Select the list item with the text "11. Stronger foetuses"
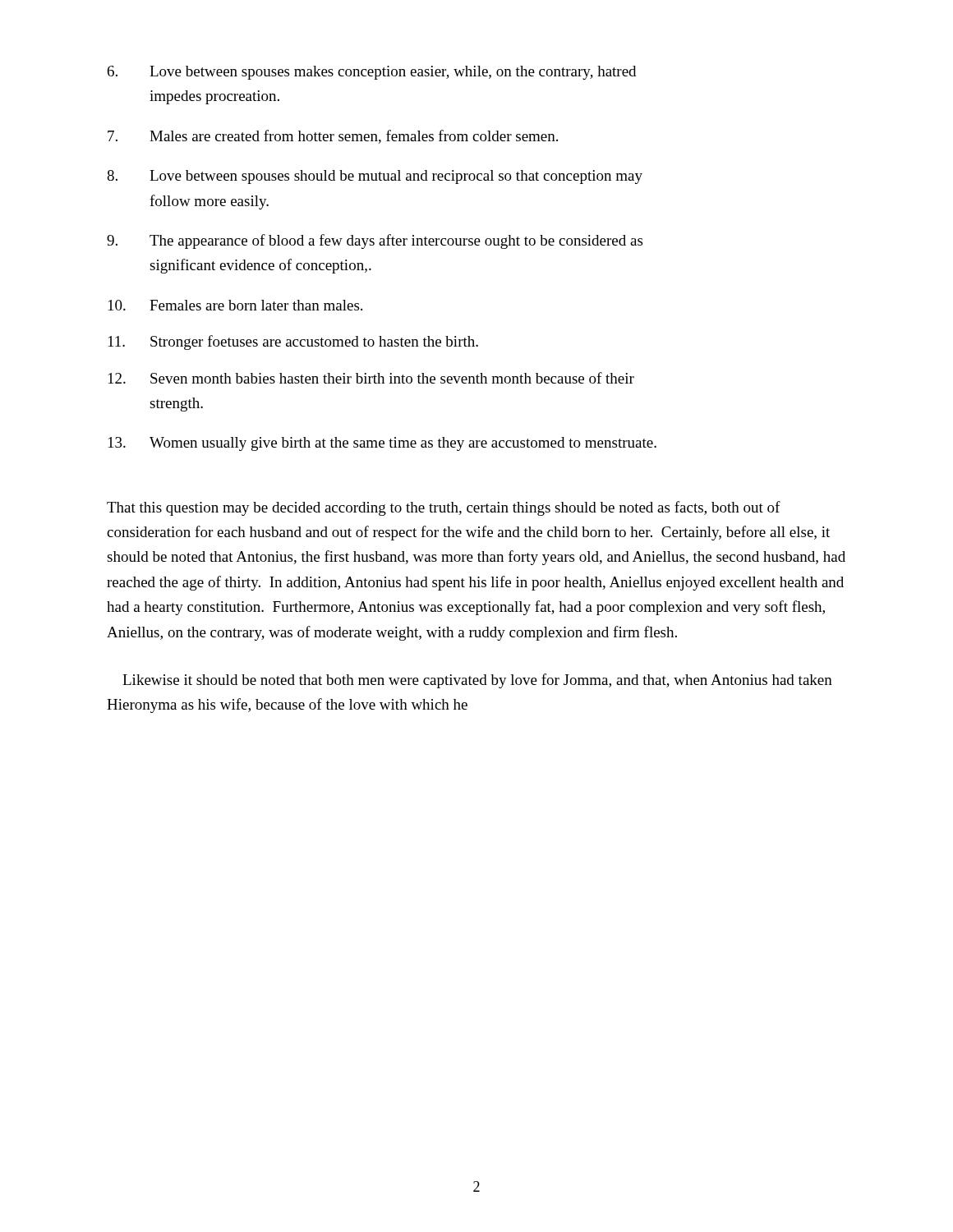 (x=476, y=342)
